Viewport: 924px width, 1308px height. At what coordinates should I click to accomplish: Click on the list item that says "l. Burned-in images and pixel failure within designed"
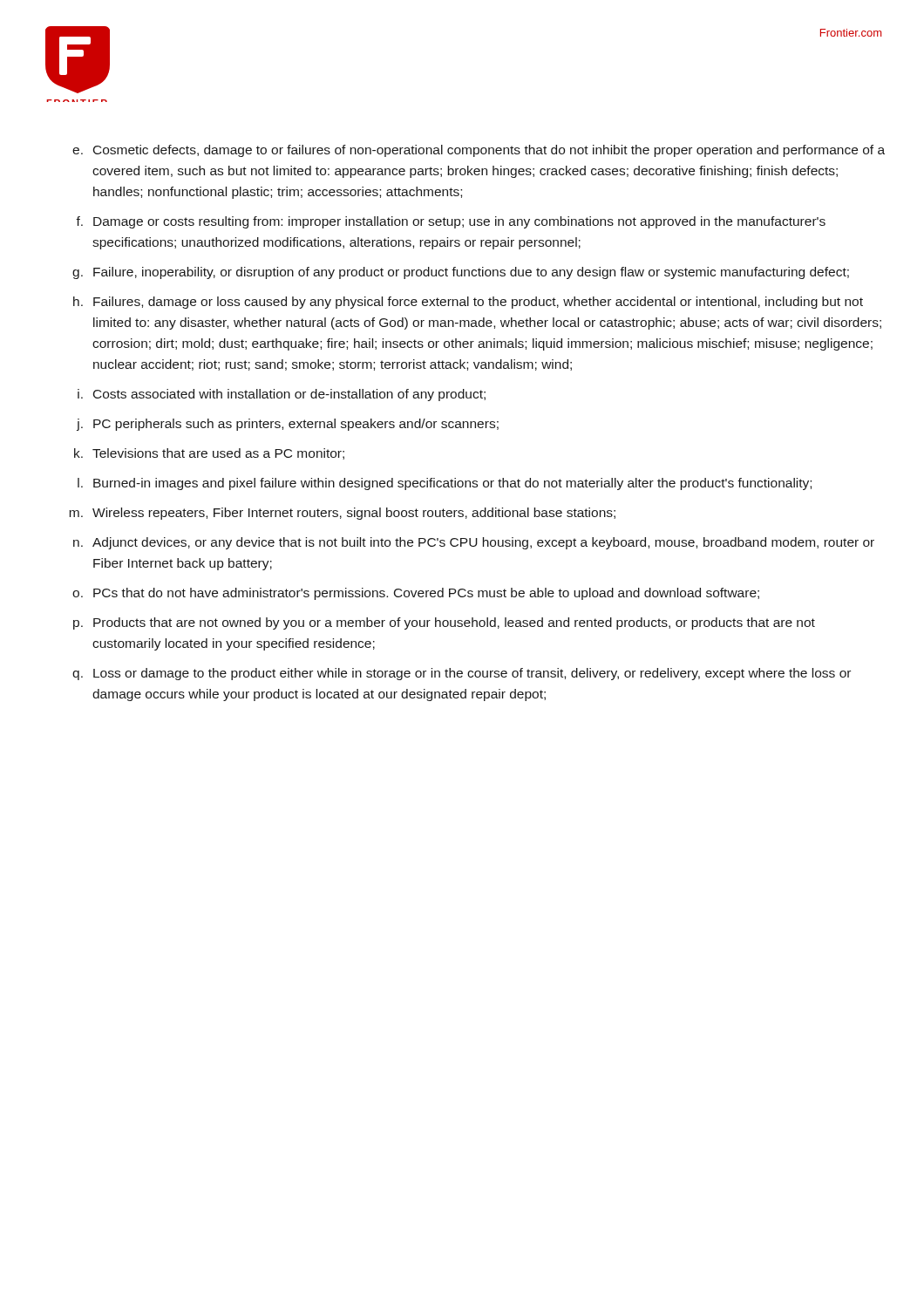462,483
